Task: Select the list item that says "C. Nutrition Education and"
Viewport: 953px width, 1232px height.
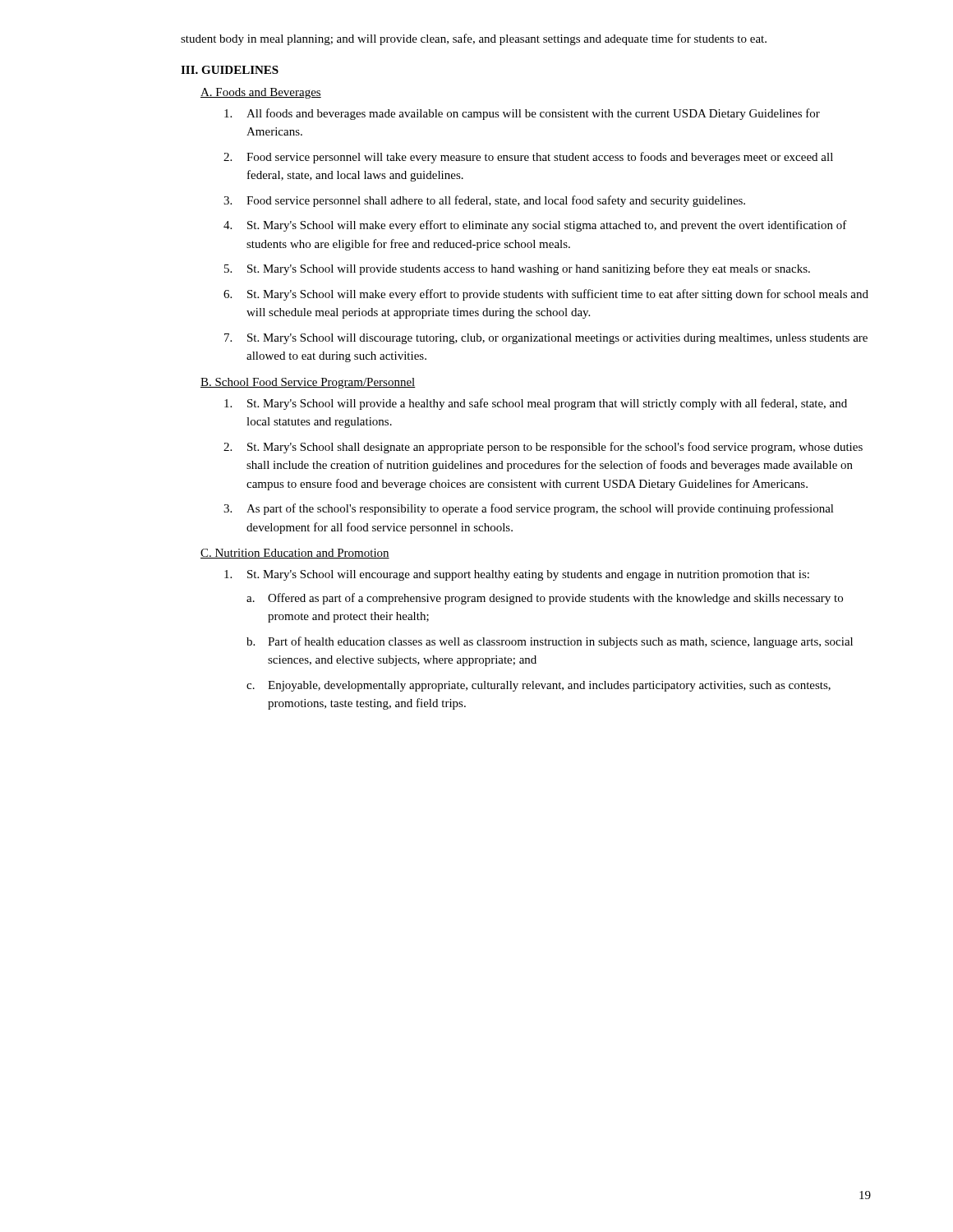Action: click(x=295, y=553)
